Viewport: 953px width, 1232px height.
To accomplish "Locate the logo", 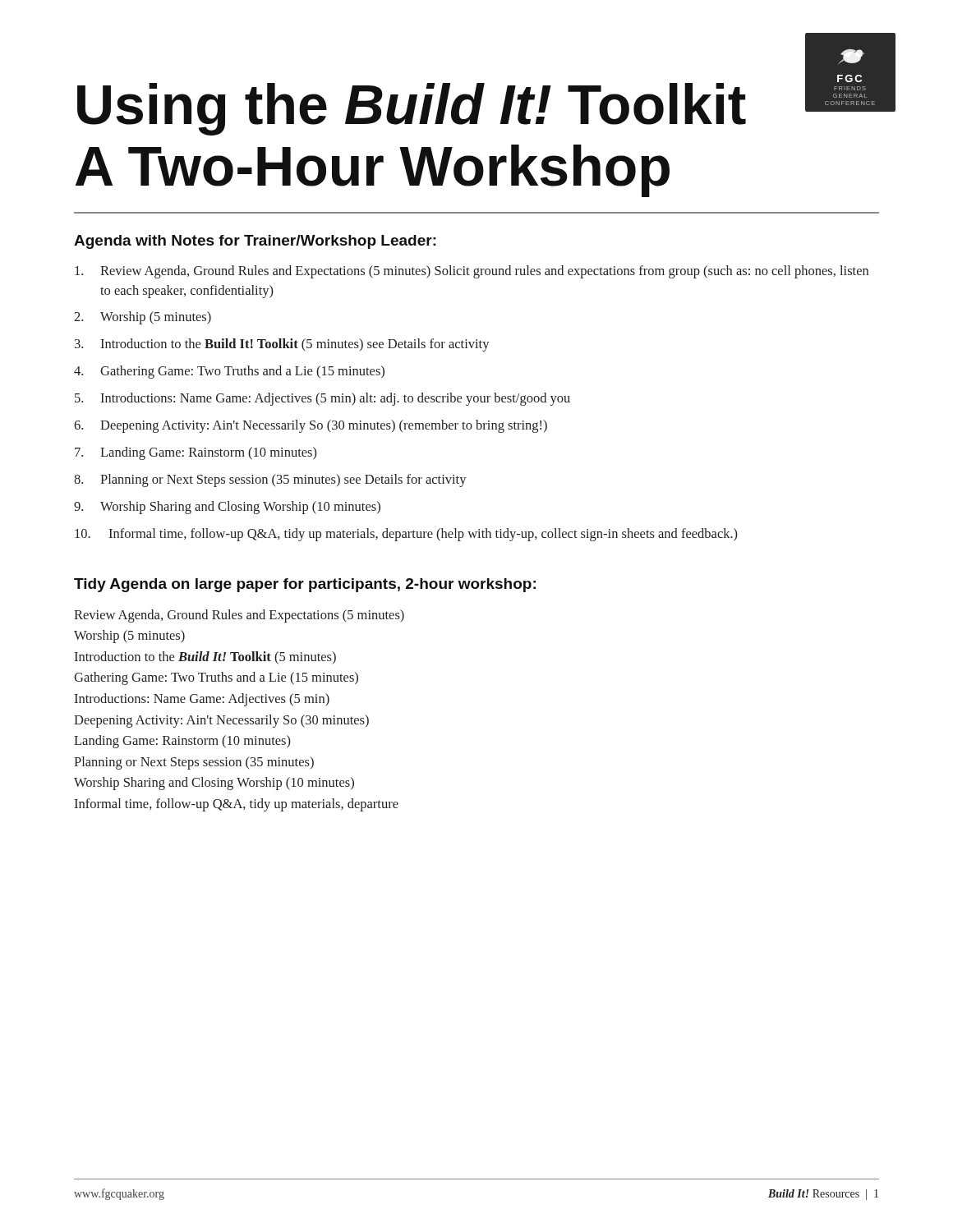I will 850,72.
